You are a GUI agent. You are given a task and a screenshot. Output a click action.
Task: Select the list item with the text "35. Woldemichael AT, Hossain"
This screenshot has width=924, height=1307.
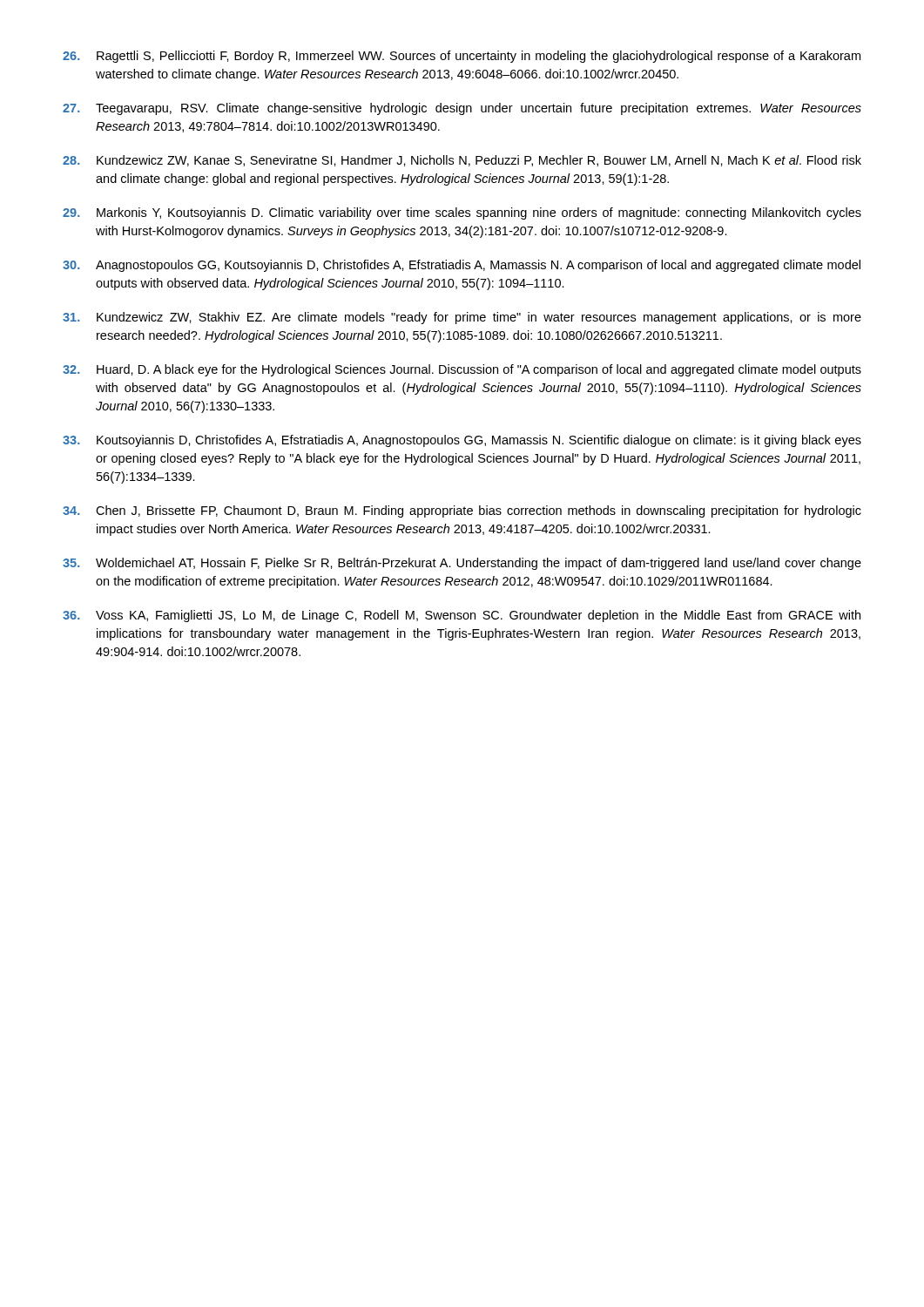[462, 573]
